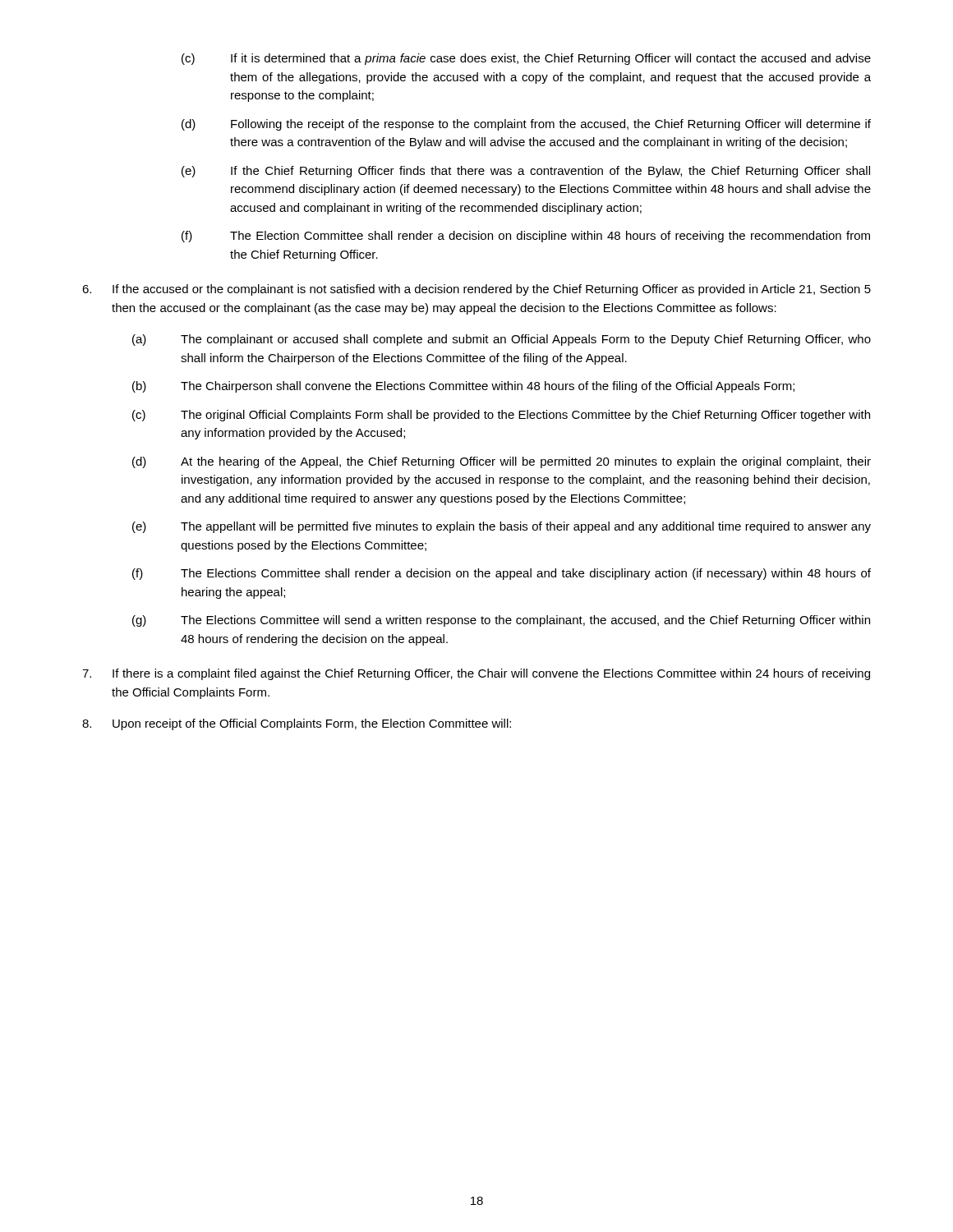Find the block on this page that starts "(e) If the Chief Returning"
Screen dimensions: 1232x953
[526, 189]
